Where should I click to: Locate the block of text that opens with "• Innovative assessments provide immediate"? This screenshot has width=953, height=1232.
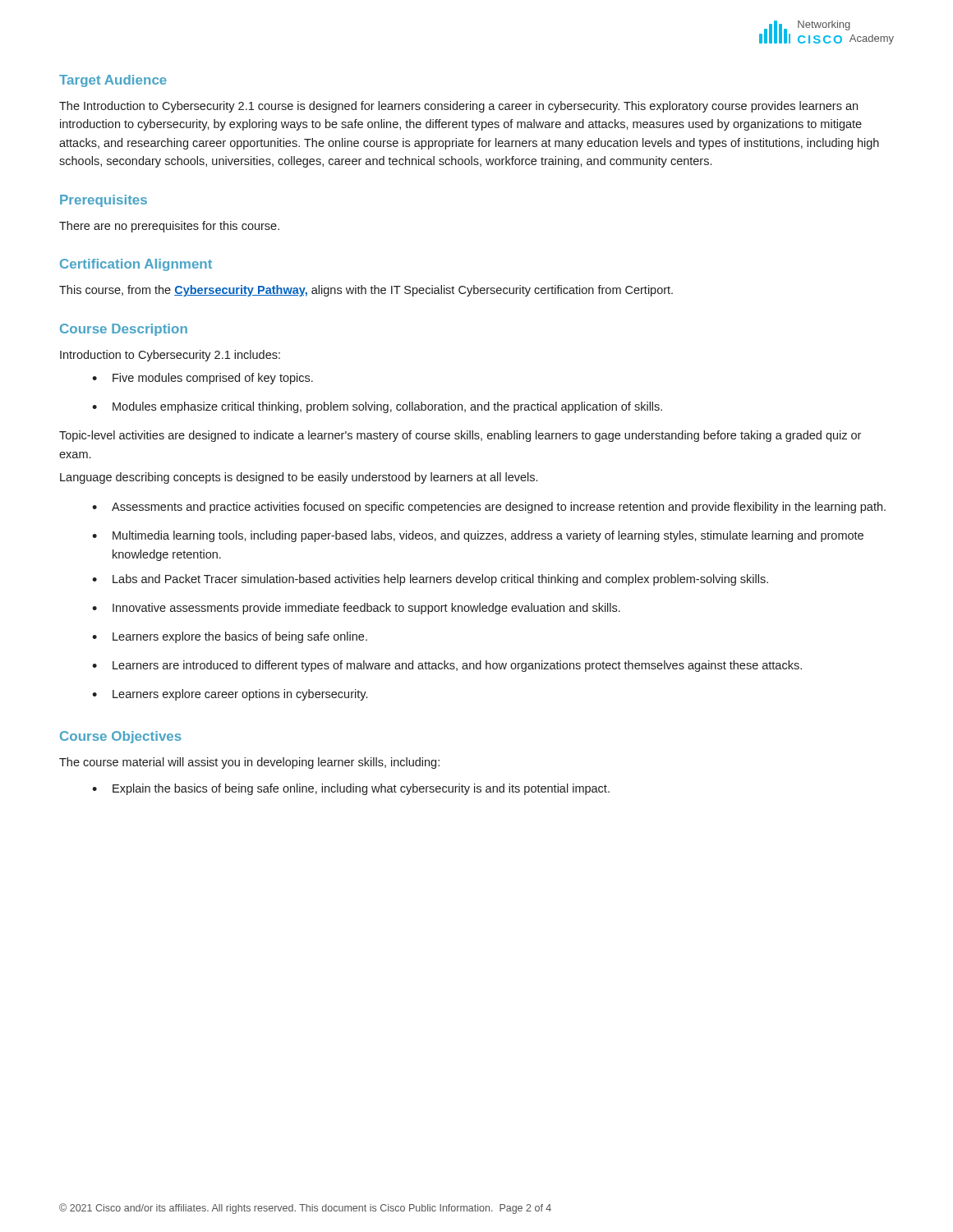357,610
